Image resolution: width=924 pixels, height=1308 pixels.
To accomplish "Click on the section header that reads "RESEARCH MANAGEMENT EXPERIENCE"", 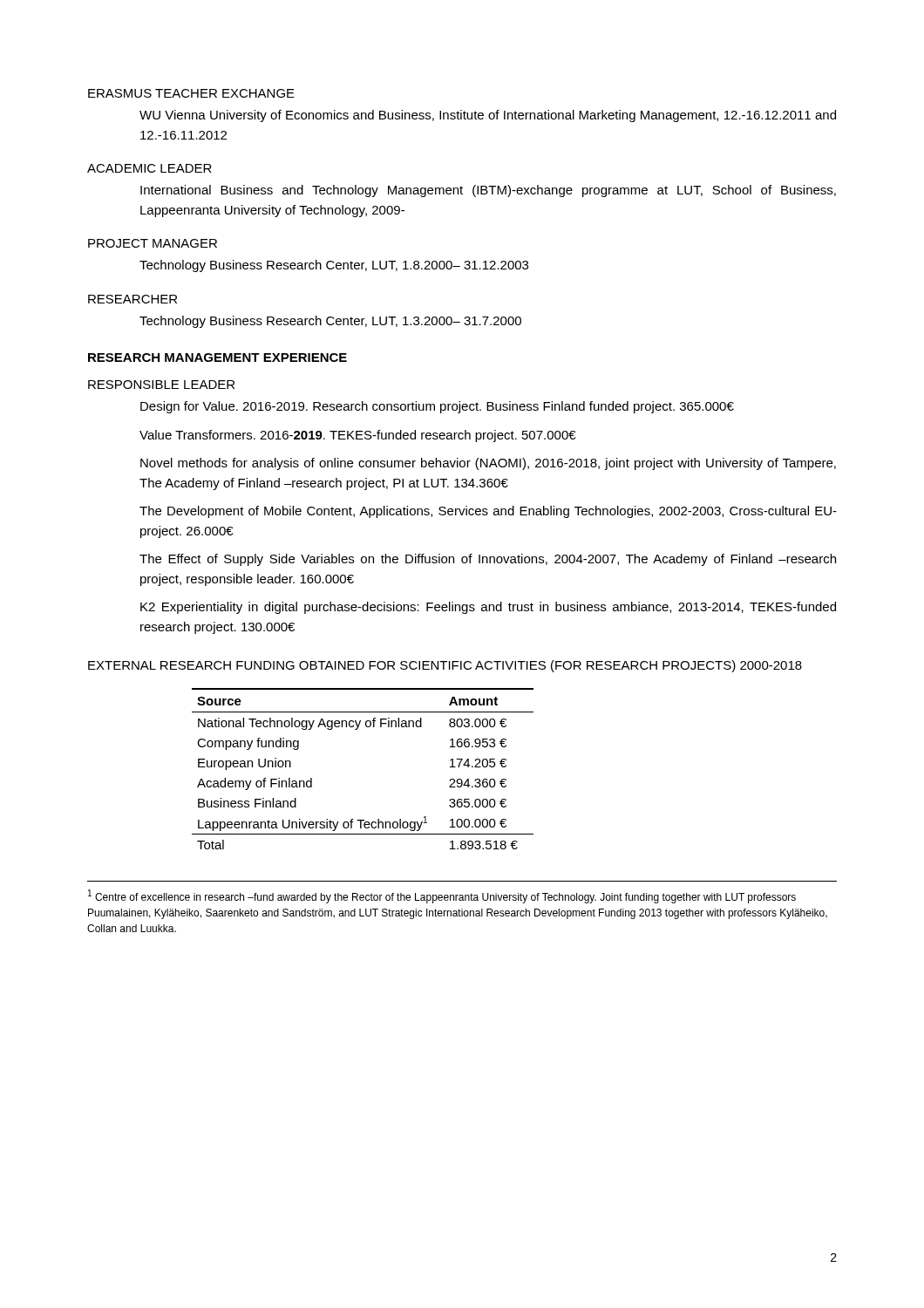I will (x=217, y=357).
